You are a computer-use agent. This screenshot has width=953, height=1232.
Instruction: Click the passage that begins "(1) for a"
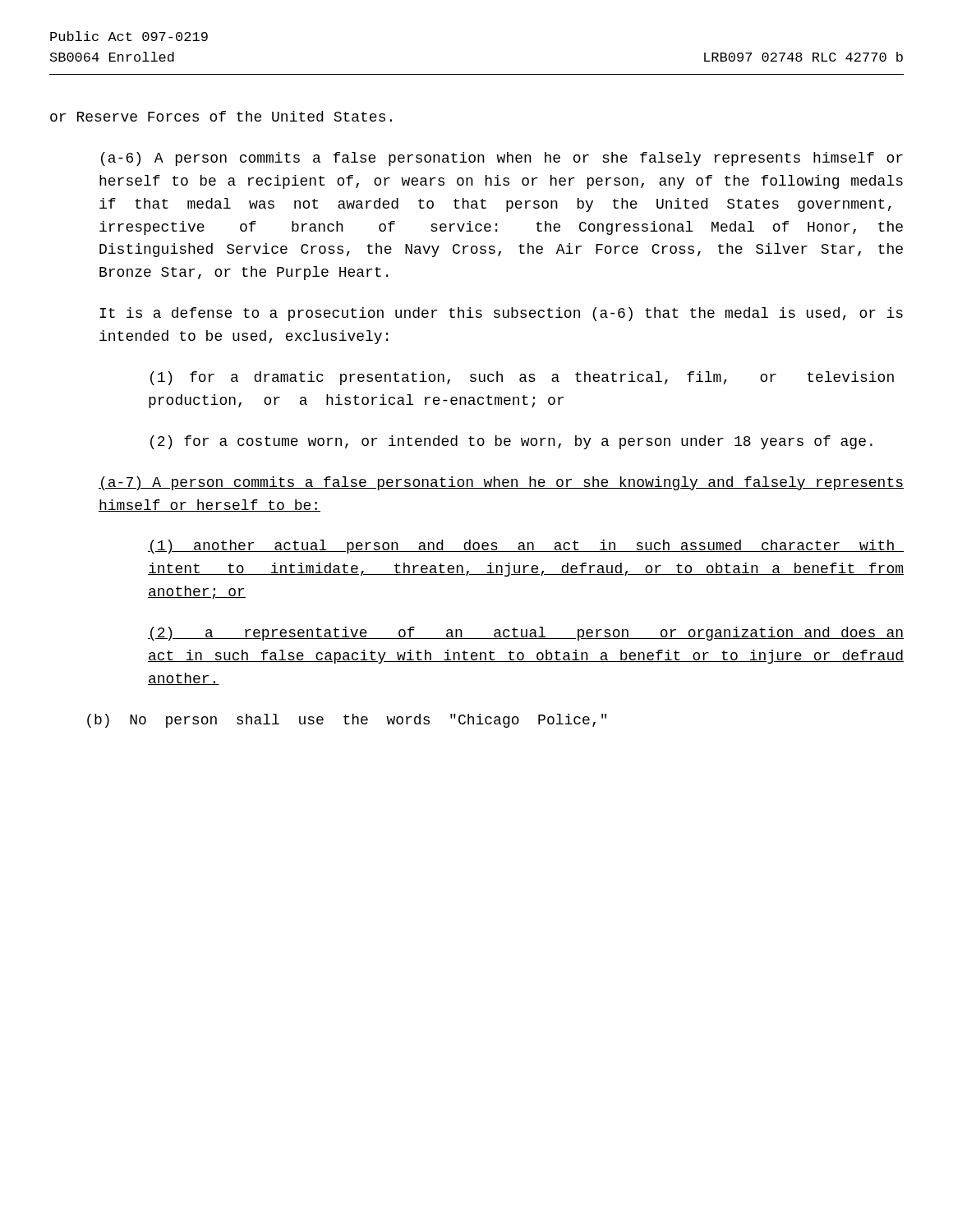coord(526,390)
